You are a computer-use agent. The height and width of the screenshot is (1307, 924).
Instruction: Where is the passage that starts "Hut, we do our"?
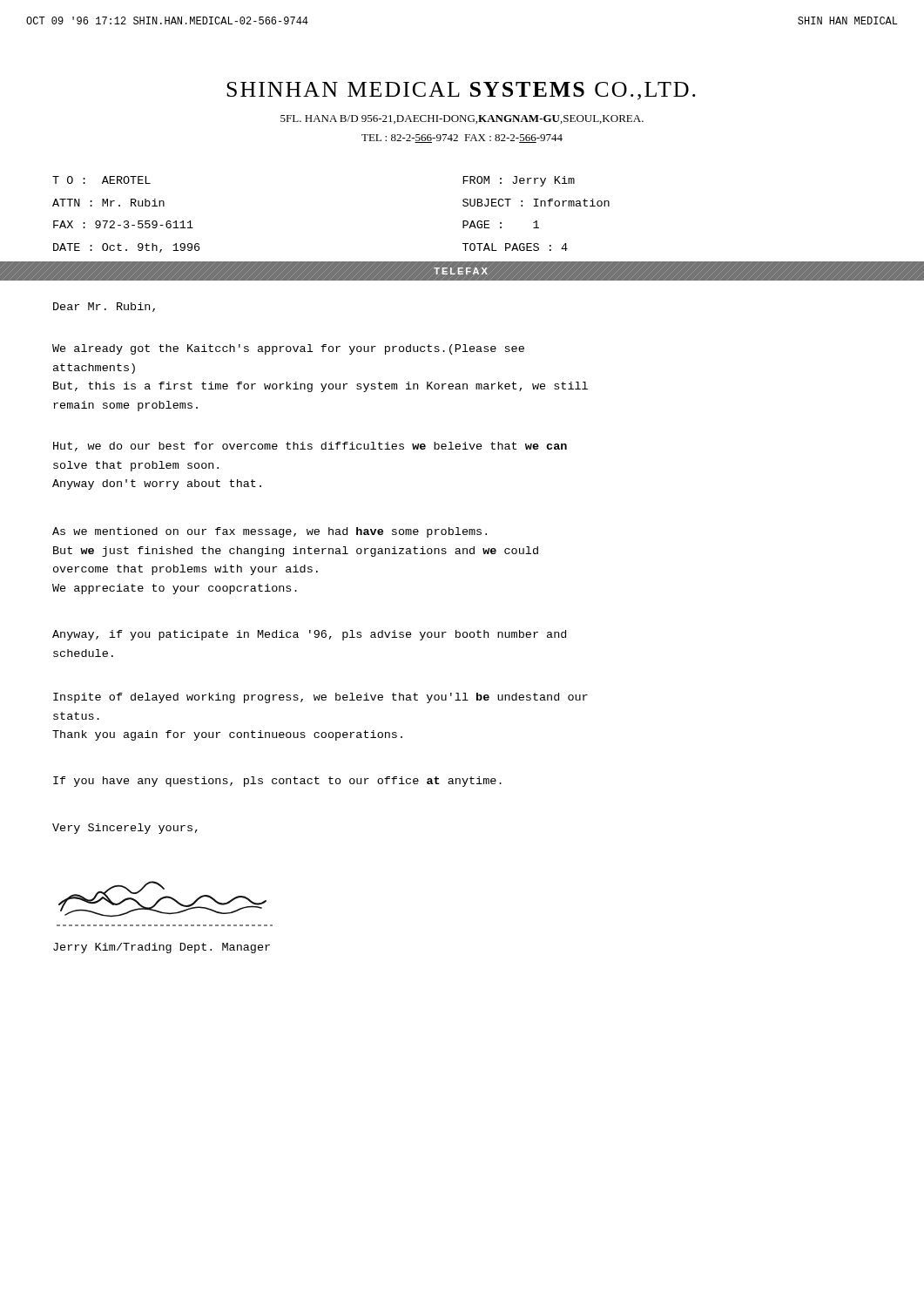310,447
